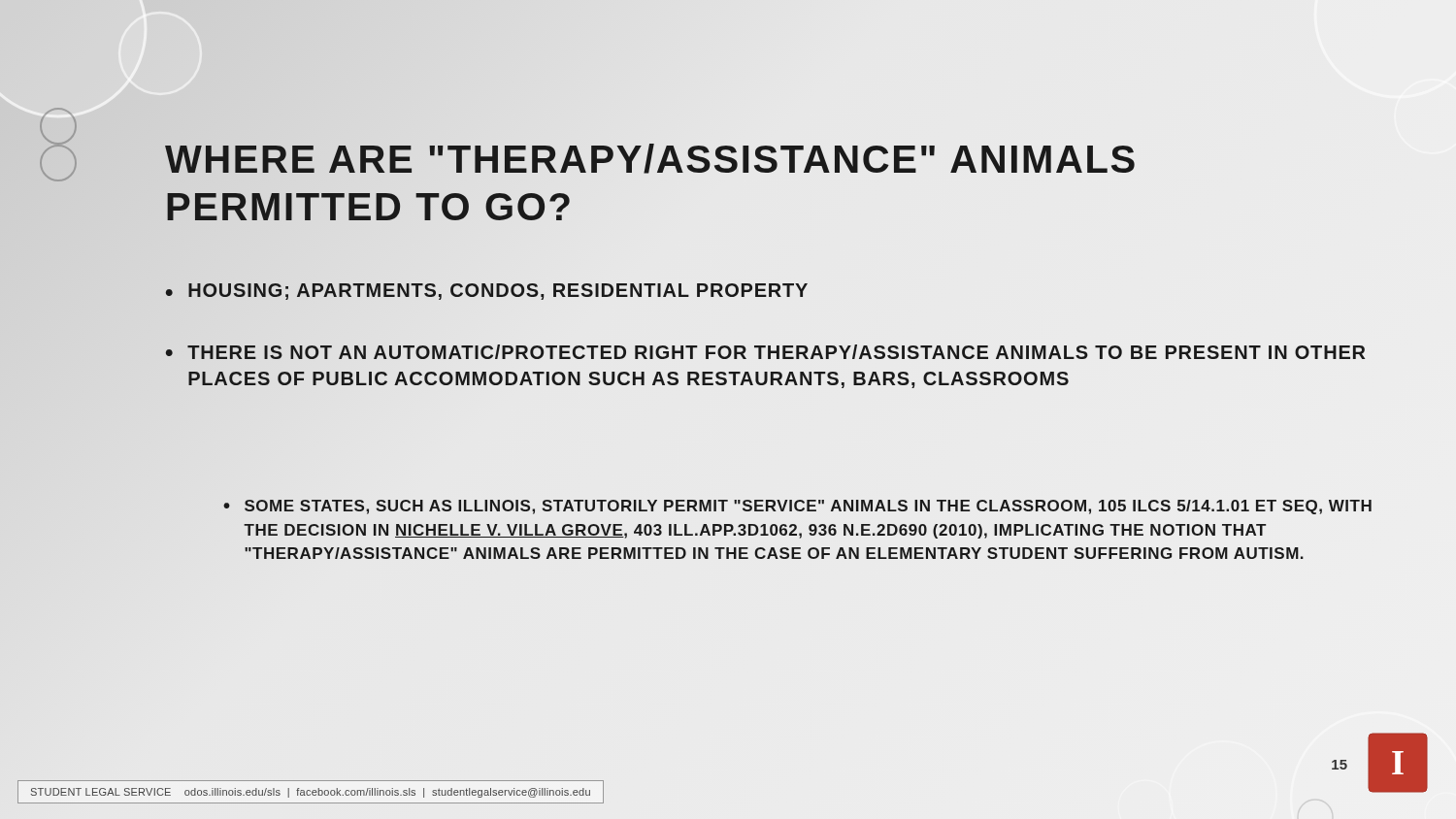This screenshot has height=819, width=1456.
Task: Locate the block of text that opens with "• SOME STATES, SUCH"
Action: [801, 531]
